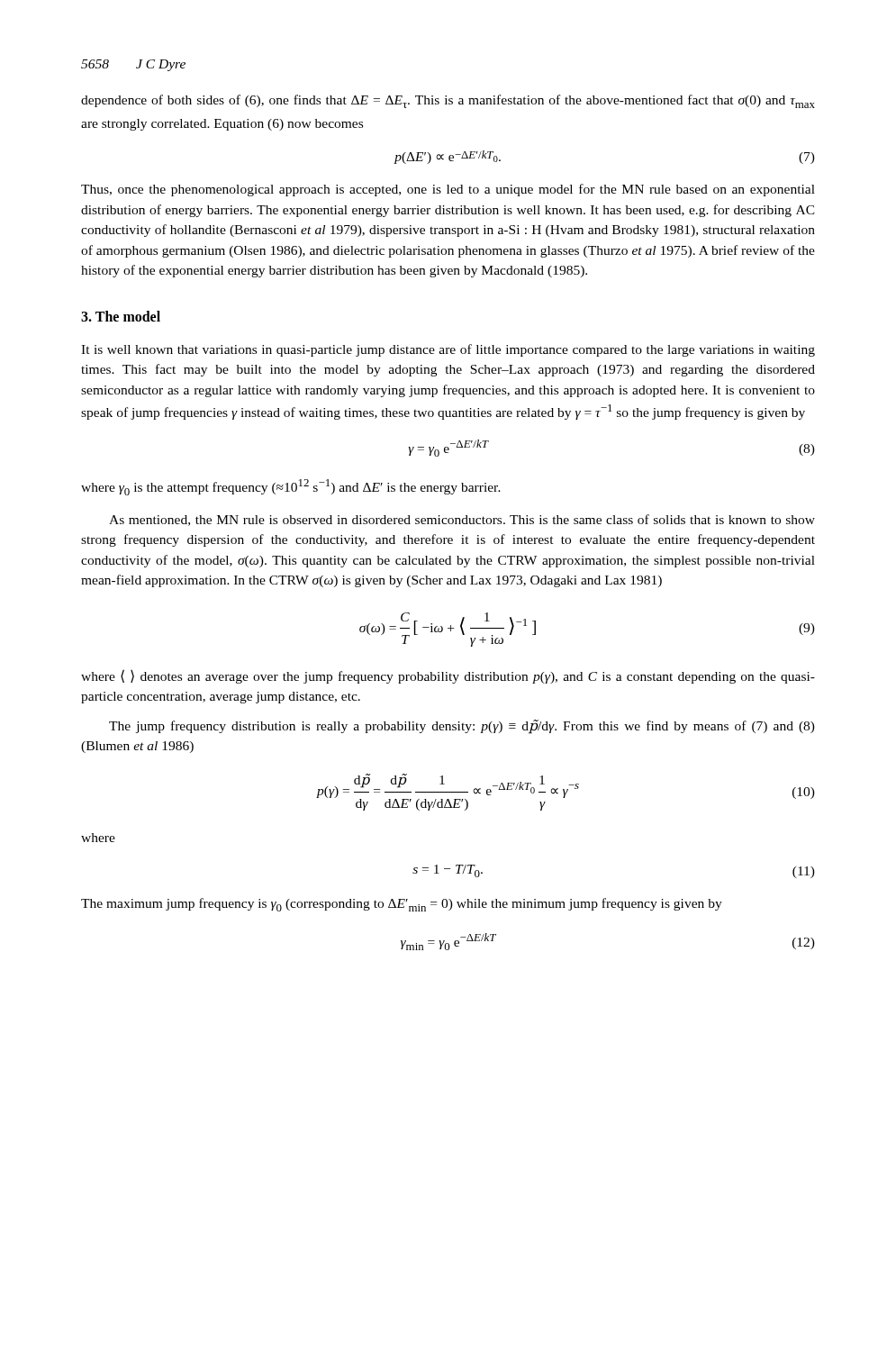The height and width of the screenshot is (1351, 896).
Task: Locate the formula that reads "γmin = γ0 e−ΔE/kT (12)"
Action: click(444, 942)
